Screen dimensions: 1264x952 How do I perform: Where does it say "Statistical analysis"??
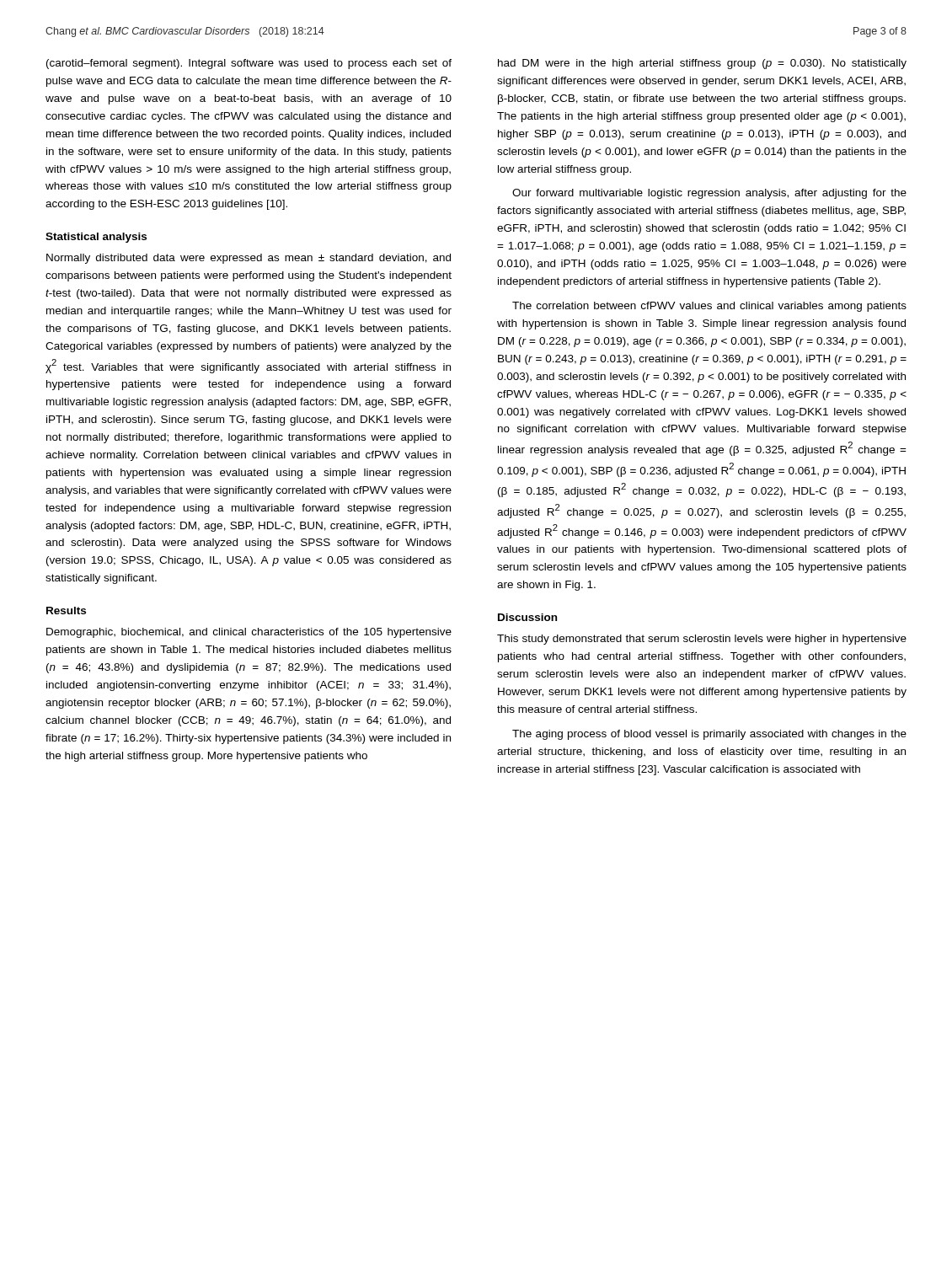(x=96, y=237)
